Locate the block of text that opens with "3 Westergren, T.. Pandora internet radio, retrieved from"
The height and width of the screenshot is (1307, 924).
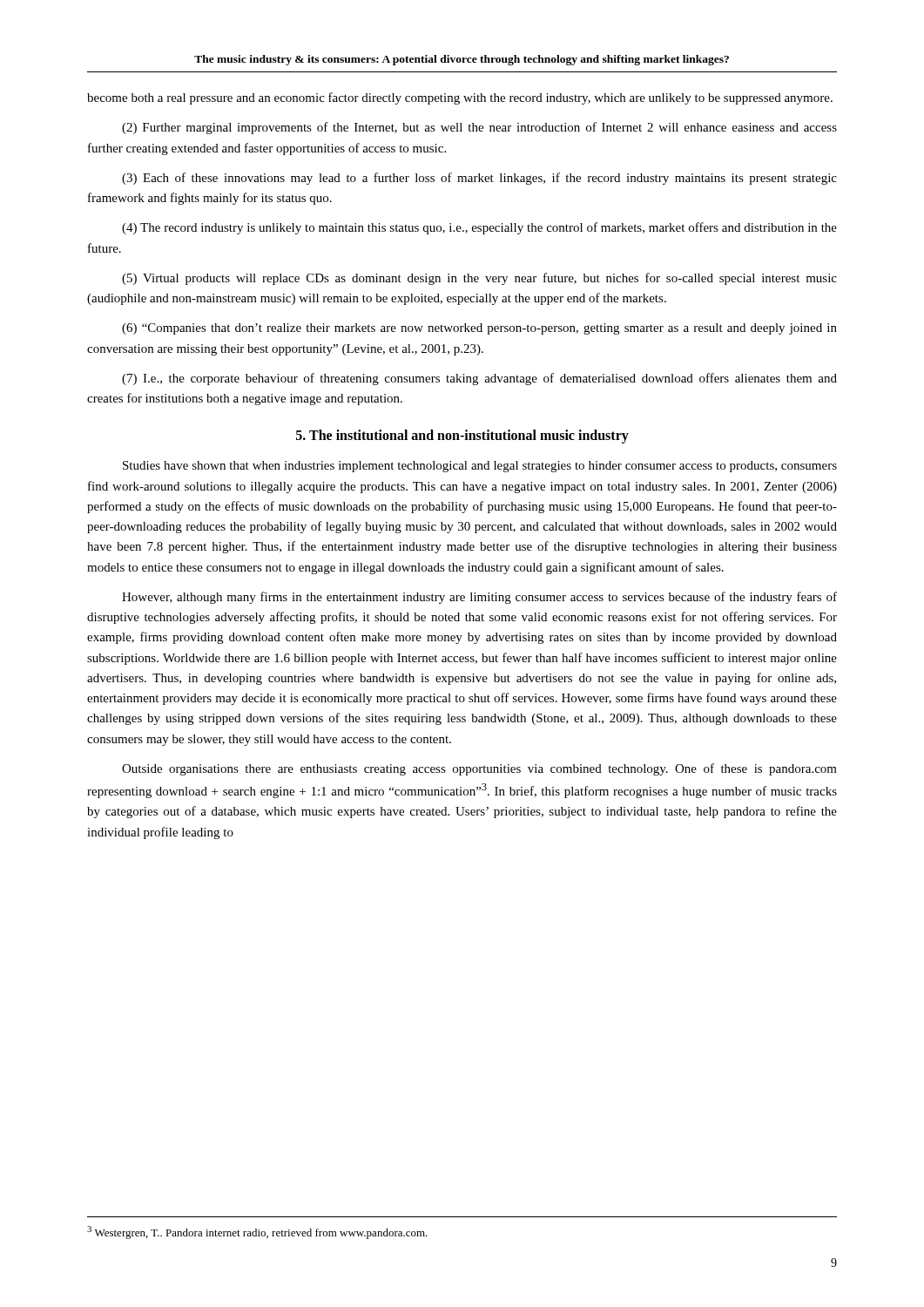point(258,1231)
